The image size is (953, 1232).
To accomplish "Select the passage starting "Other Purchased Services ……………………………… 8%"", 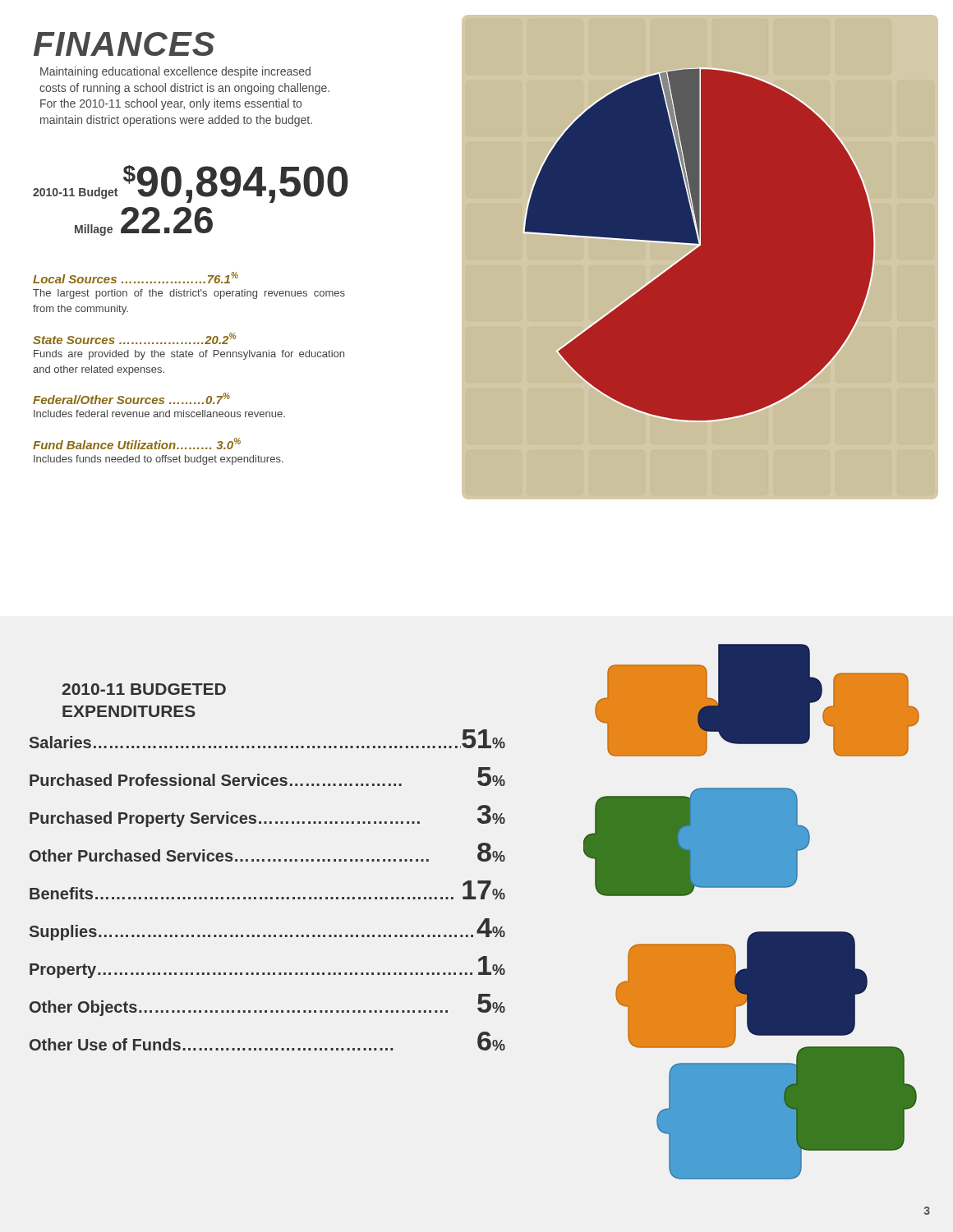I will tap(267, 852).
